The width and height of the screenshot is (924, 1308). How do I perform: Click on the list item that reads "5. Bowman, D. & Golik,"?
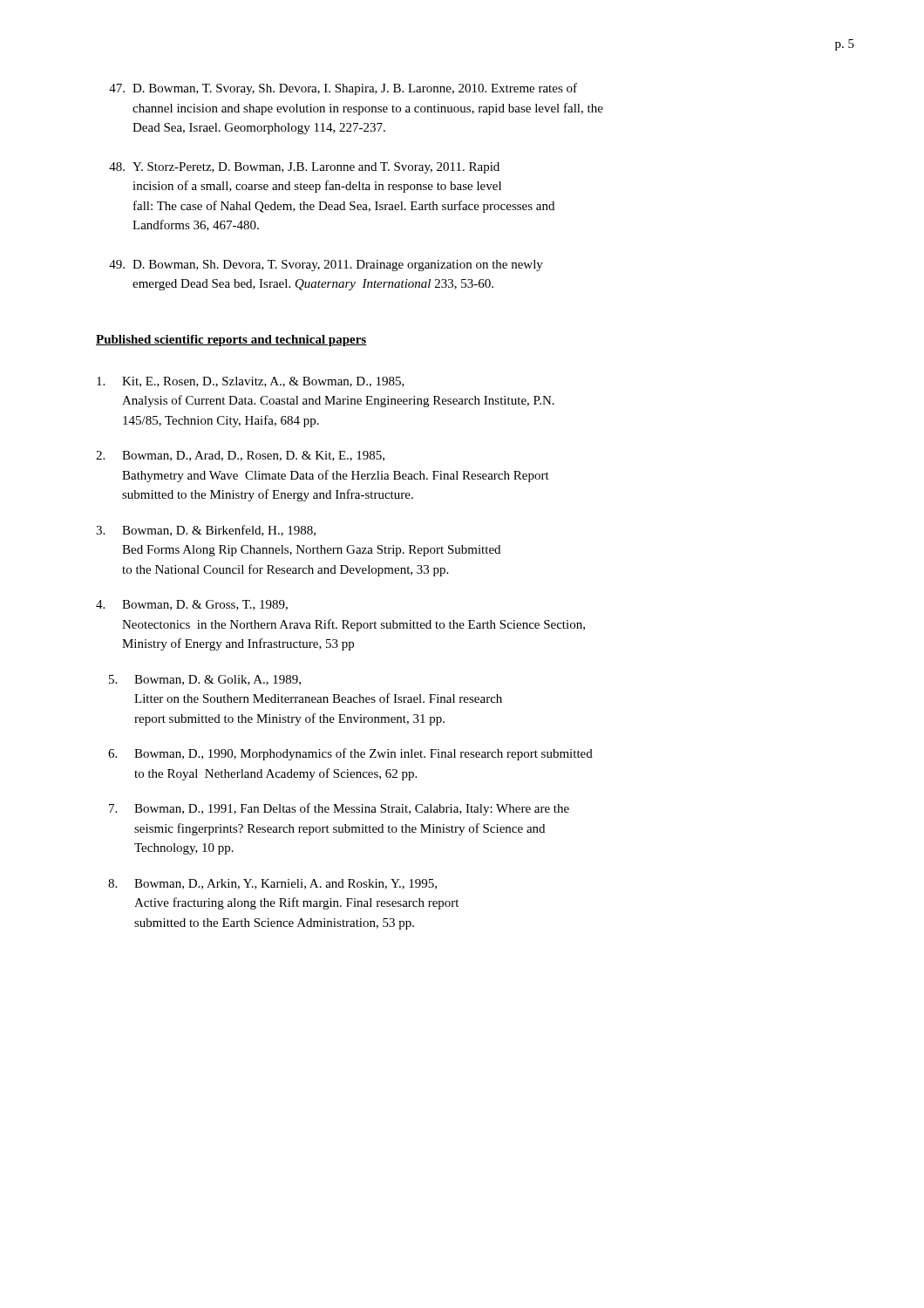point(481,699)
